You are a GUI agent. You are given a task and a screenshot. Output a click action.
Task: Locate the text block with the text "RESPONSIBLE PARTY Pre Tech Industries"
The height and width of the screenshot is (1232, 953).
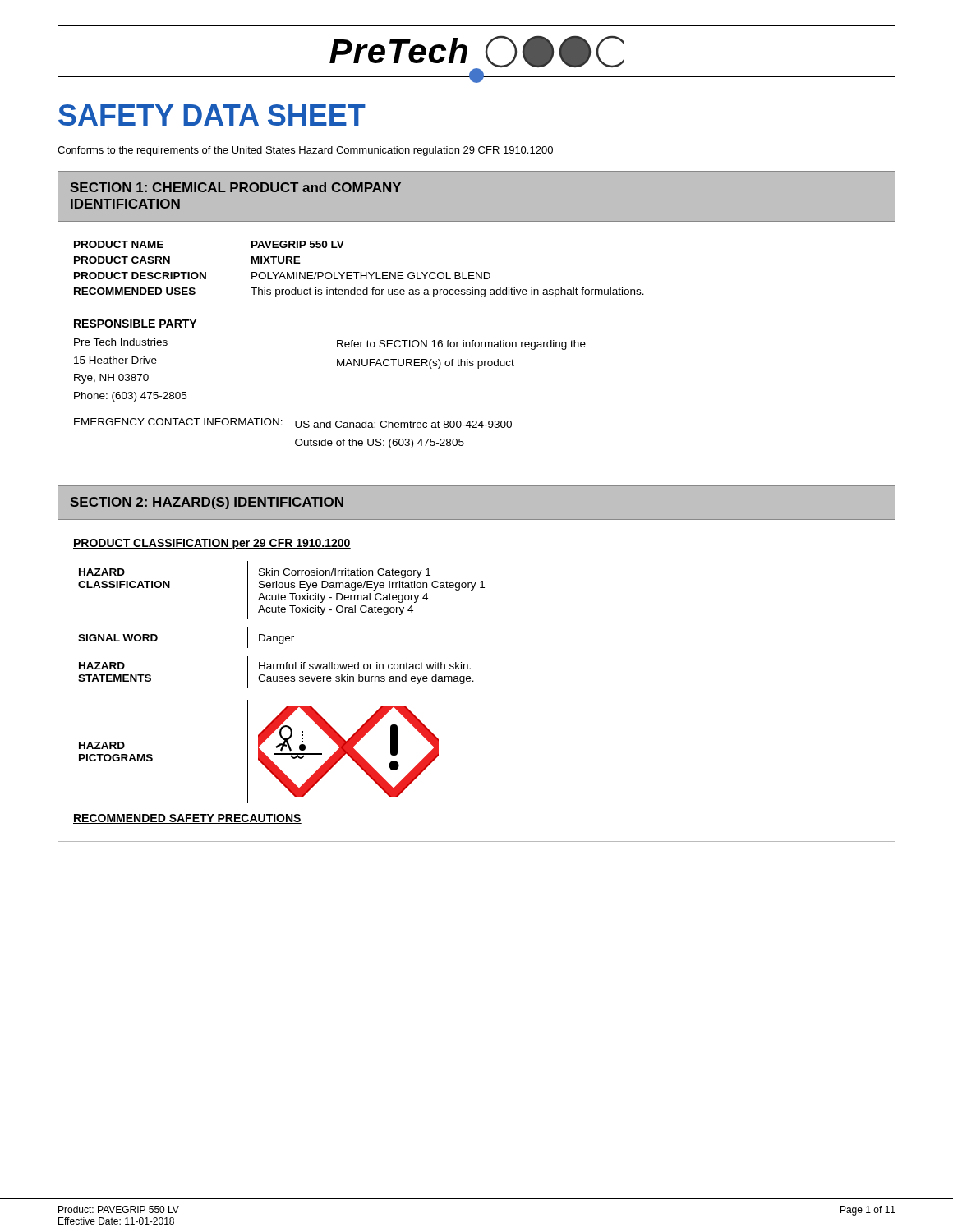pyautogui.click(x=476, y=361)
